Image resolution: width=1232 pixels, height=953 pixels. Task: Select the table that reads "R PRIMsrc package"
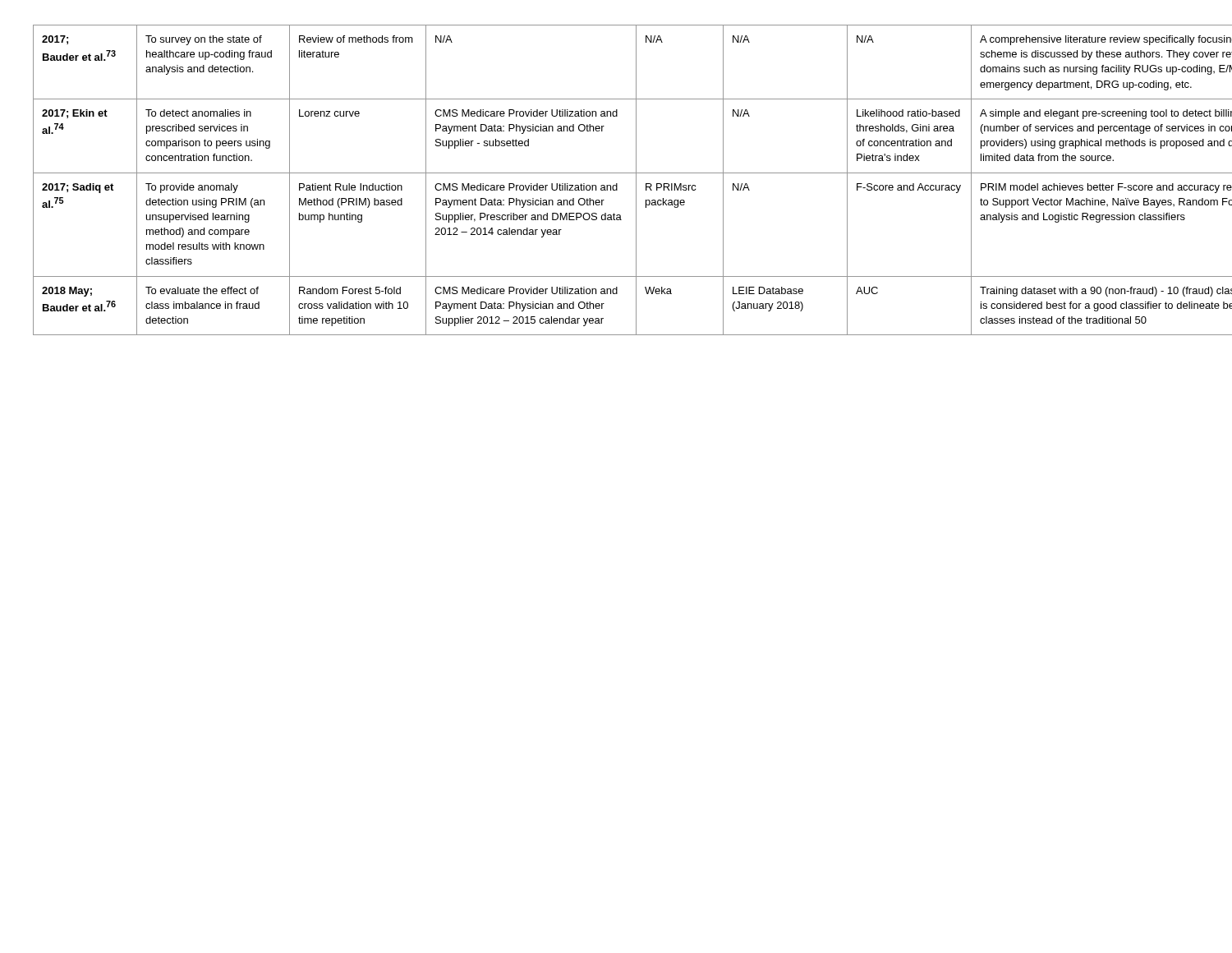[x=616, y=180]
